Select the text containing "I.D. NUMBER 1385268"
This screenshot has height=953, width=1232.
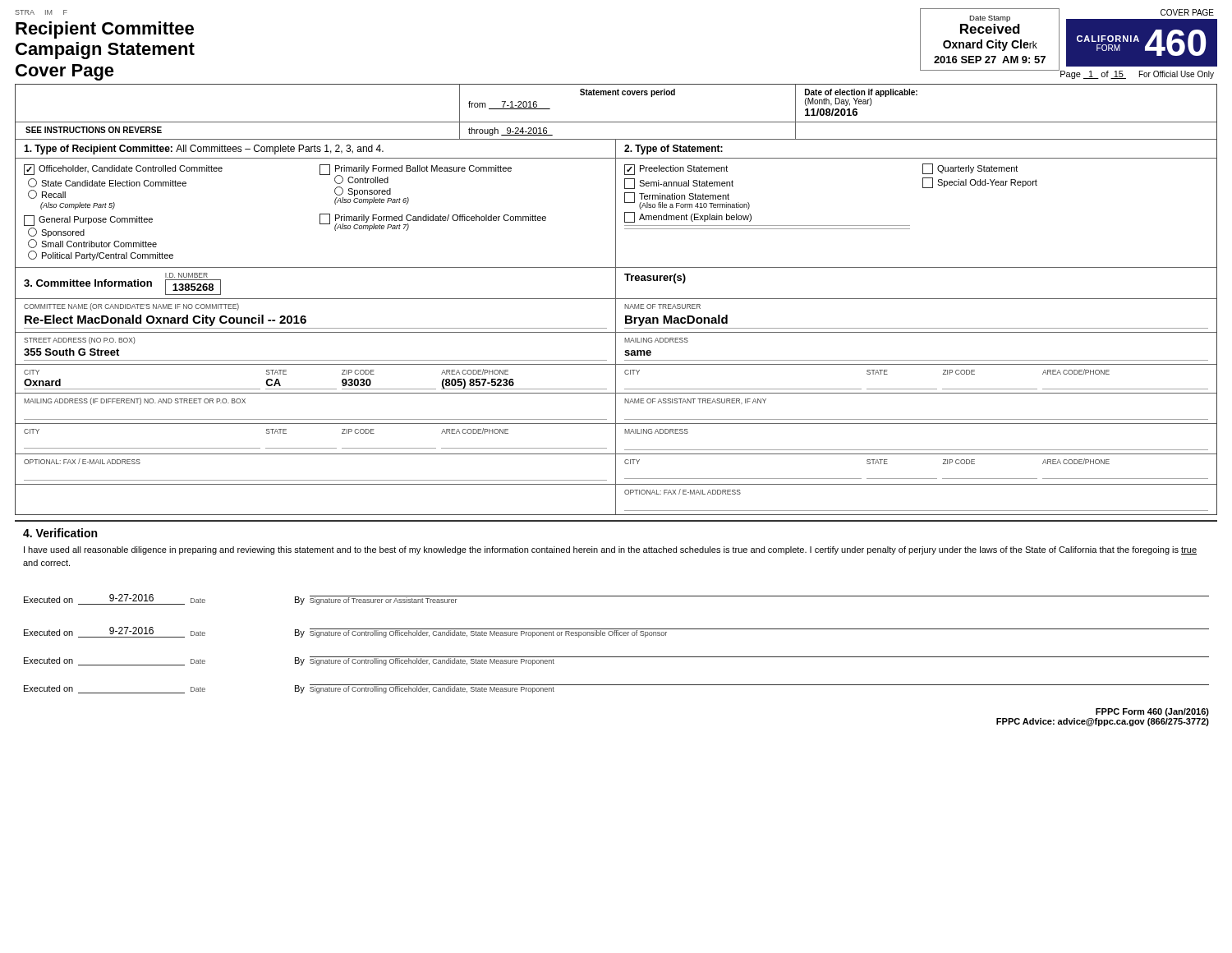coord(193,283)
